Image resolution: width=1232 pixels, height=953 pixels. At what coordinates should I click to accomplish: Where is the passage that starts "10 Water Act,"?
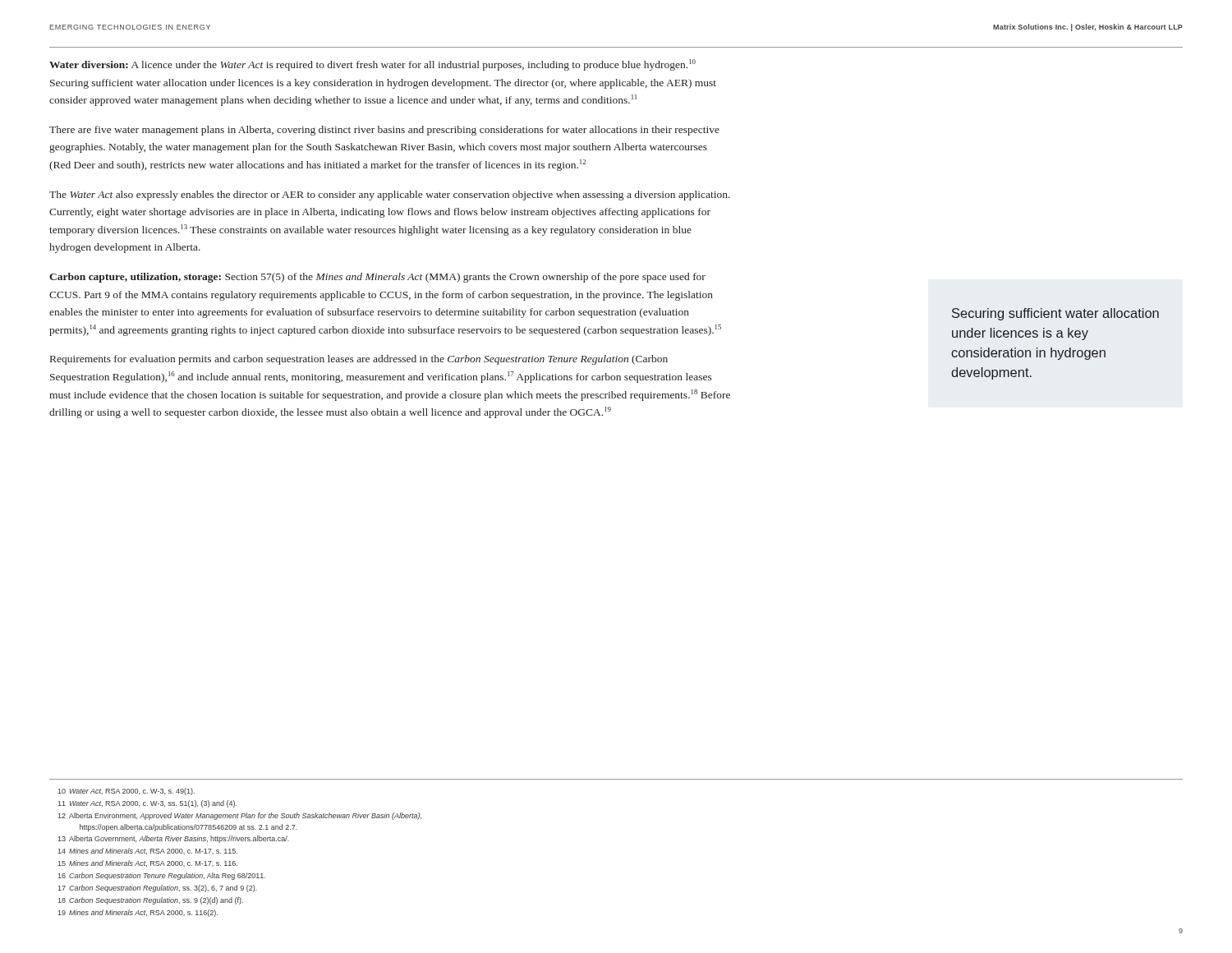[122, 792]
